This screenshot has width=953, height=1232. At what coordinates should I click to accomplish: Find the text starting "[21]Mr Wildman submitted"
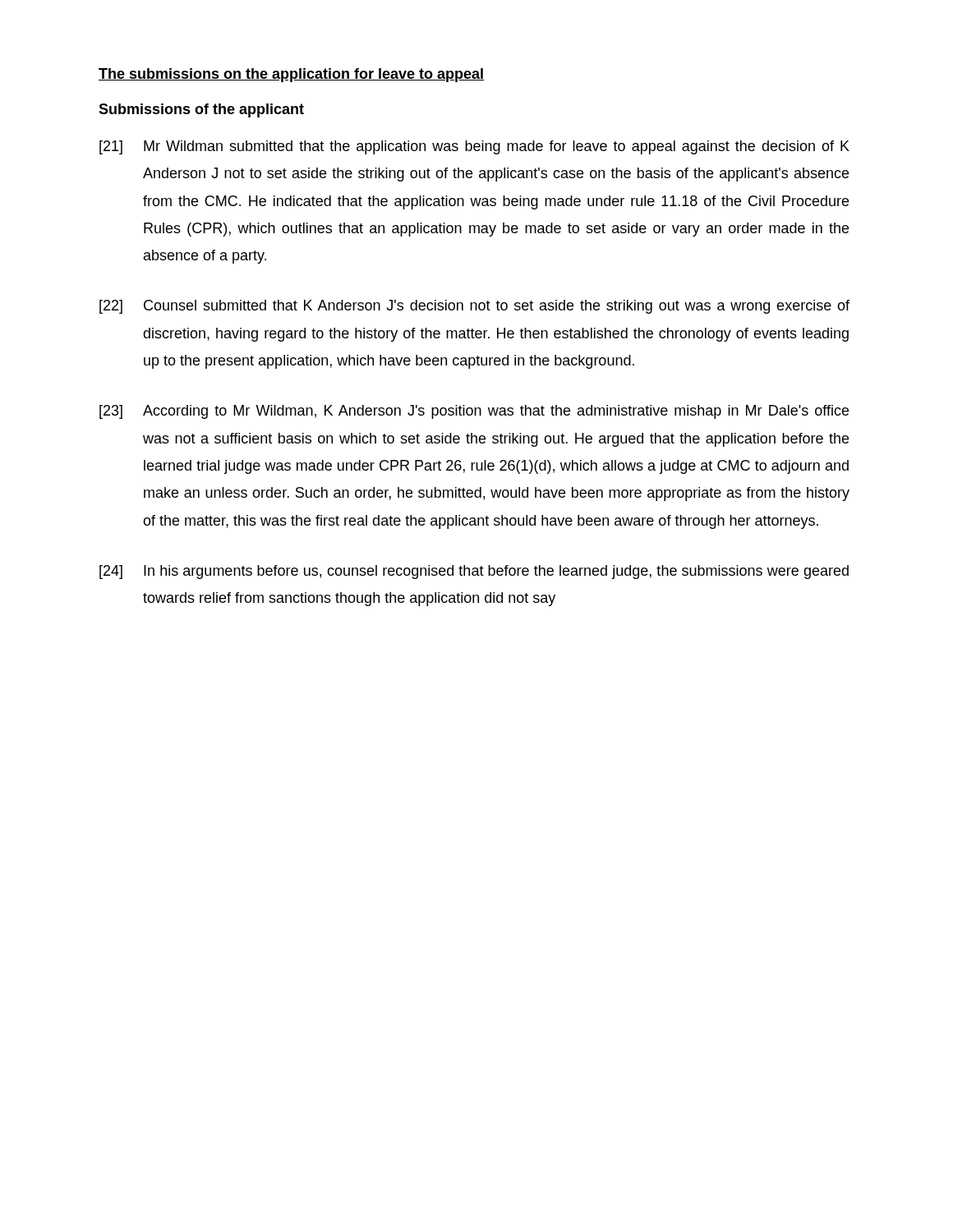[474, 201]
